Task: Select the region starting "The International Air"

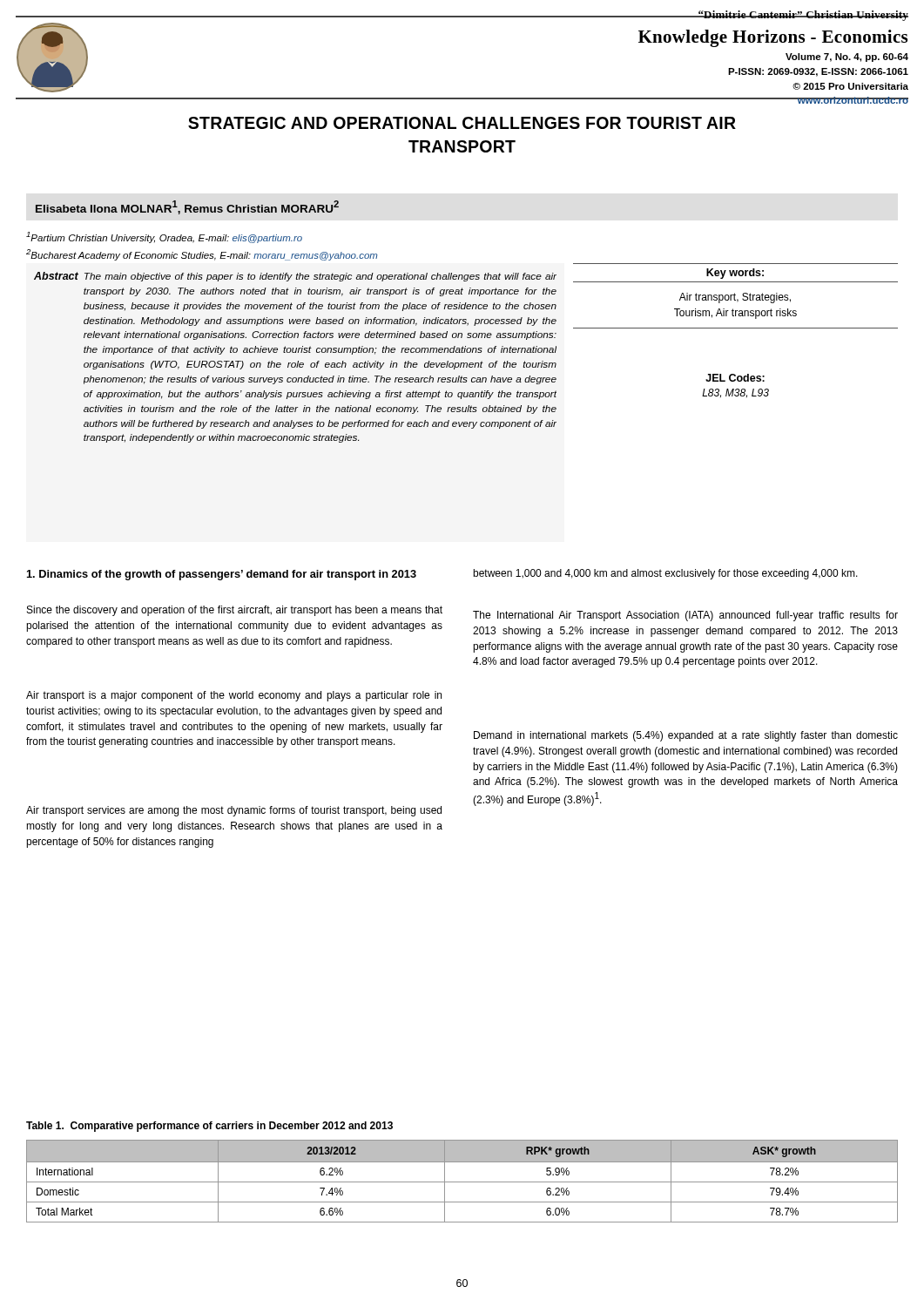Action: point(685,638)
